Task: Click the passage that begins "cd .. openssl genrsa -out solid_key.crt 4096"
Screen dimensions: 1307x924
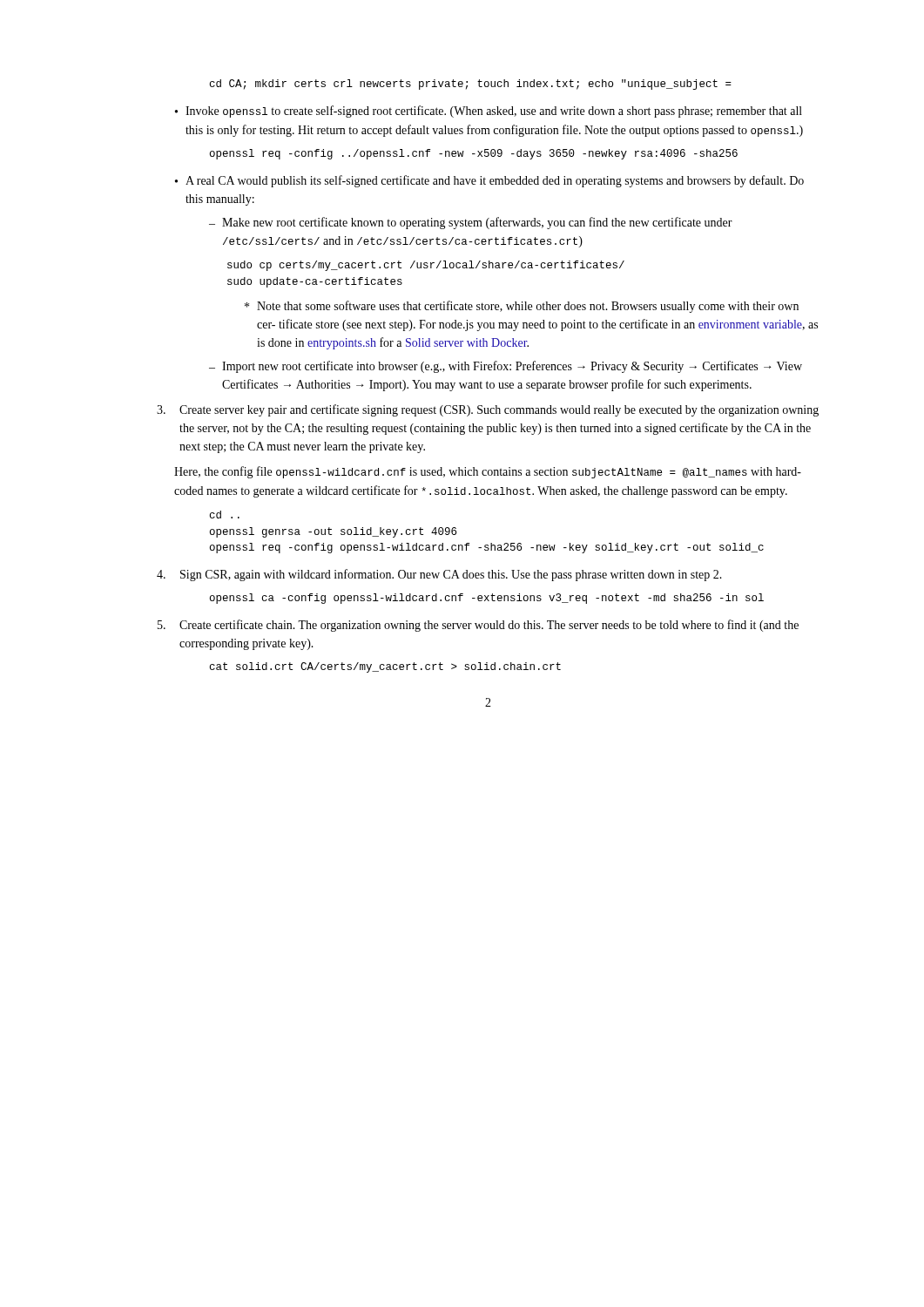Action: [x=514, y=532]
